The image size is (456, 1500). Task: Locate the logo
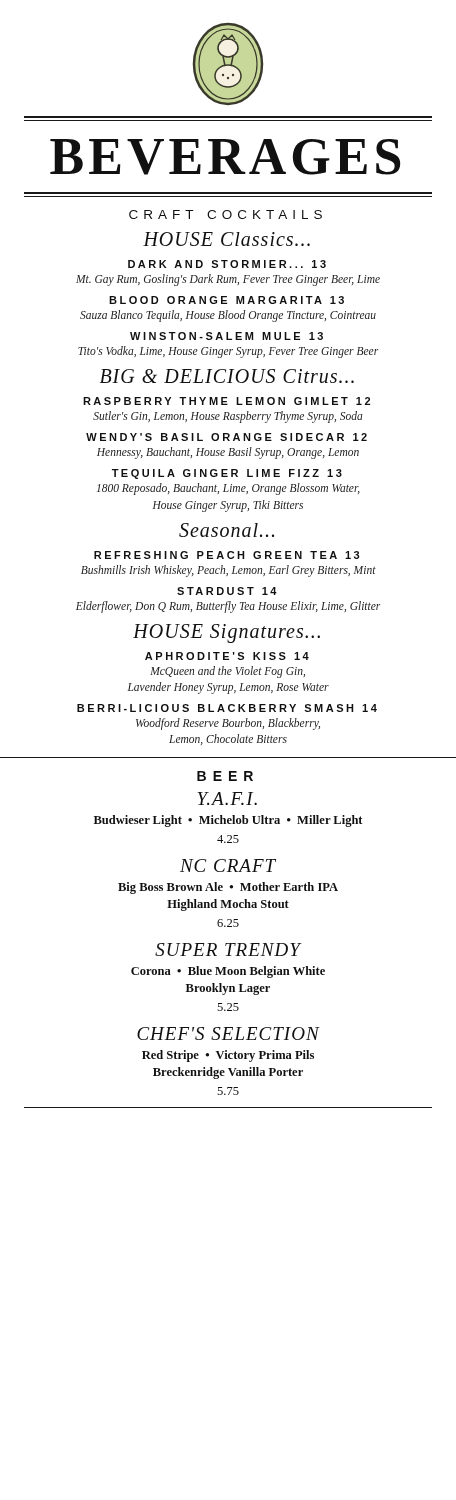228,58
